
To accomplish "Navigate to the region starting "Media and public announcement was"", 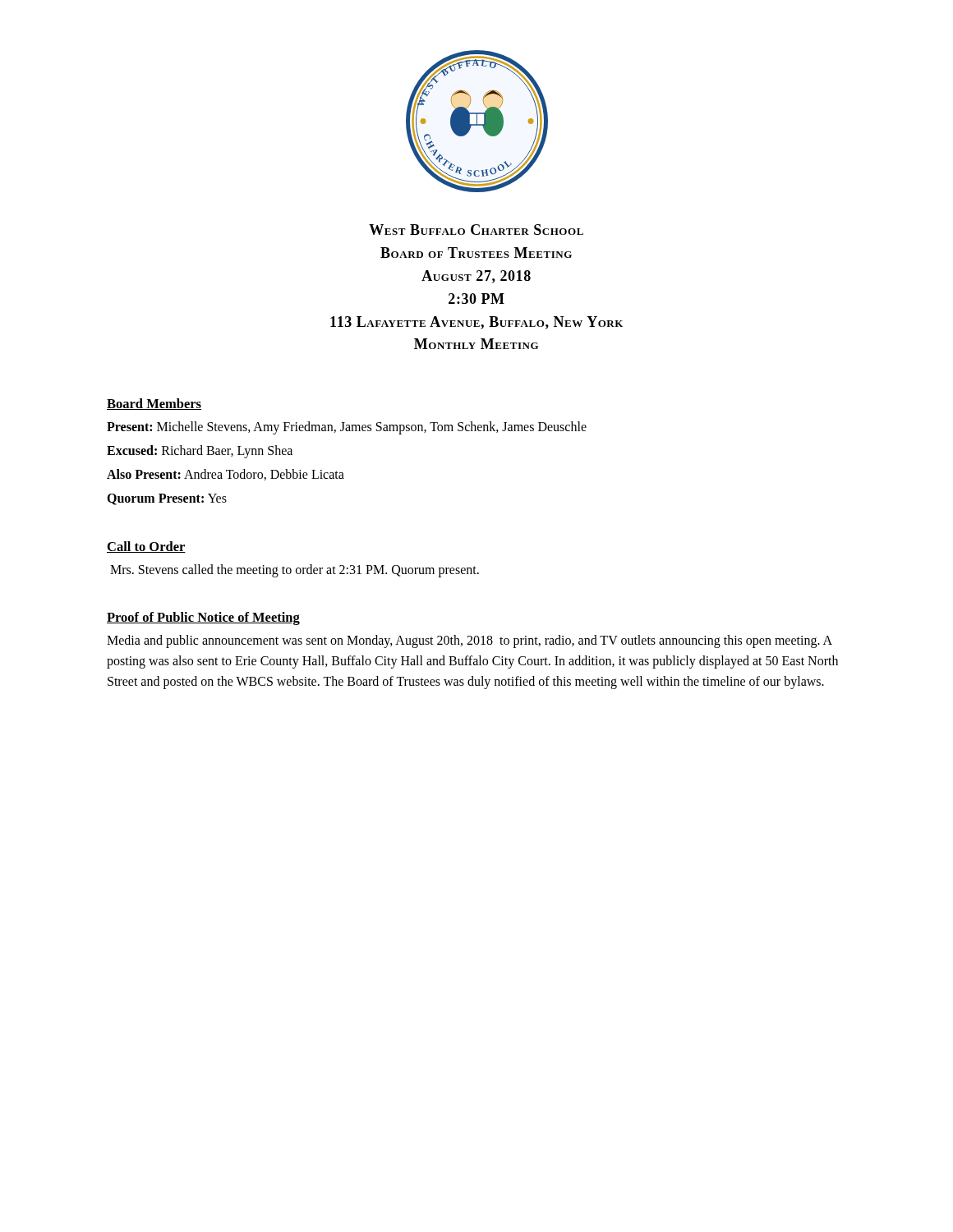I will coord(473,661).
